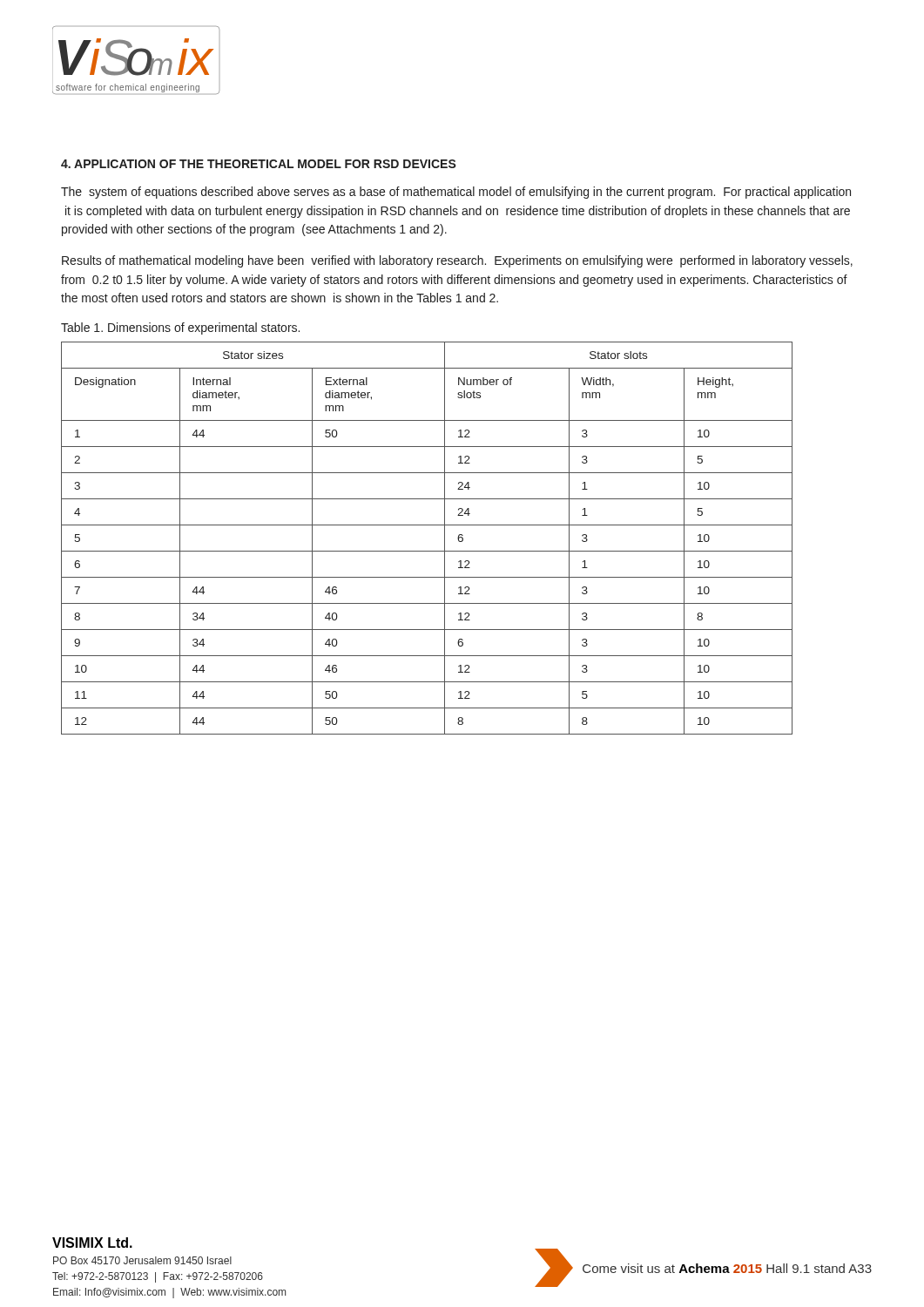
Task: Select the table that reads "Stator slots"
Action: [x=462, y=538]
